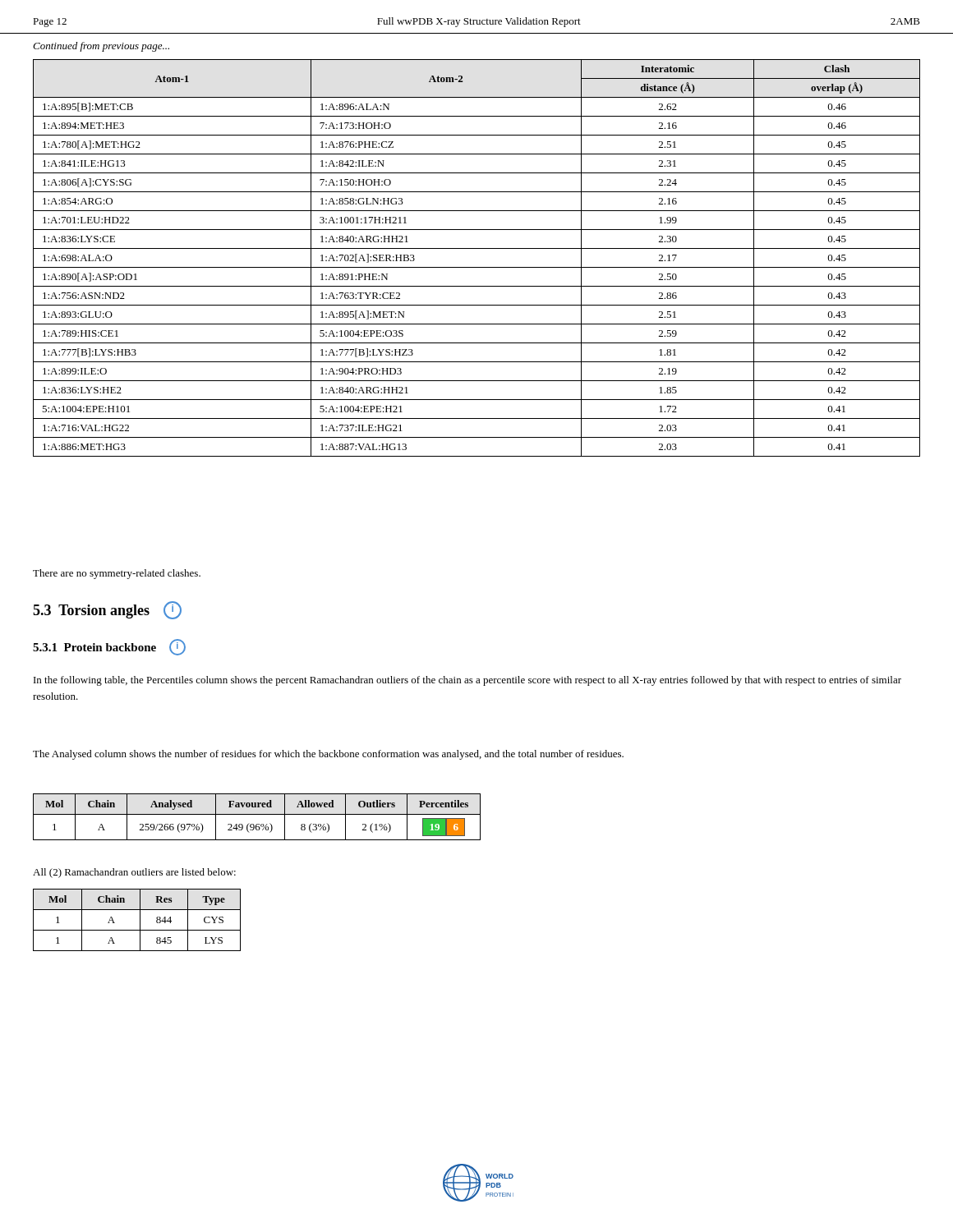Click on the table containing "259/266 (97%)"
The height and width of the screenshot is (1232, 953).
(257, 817)
